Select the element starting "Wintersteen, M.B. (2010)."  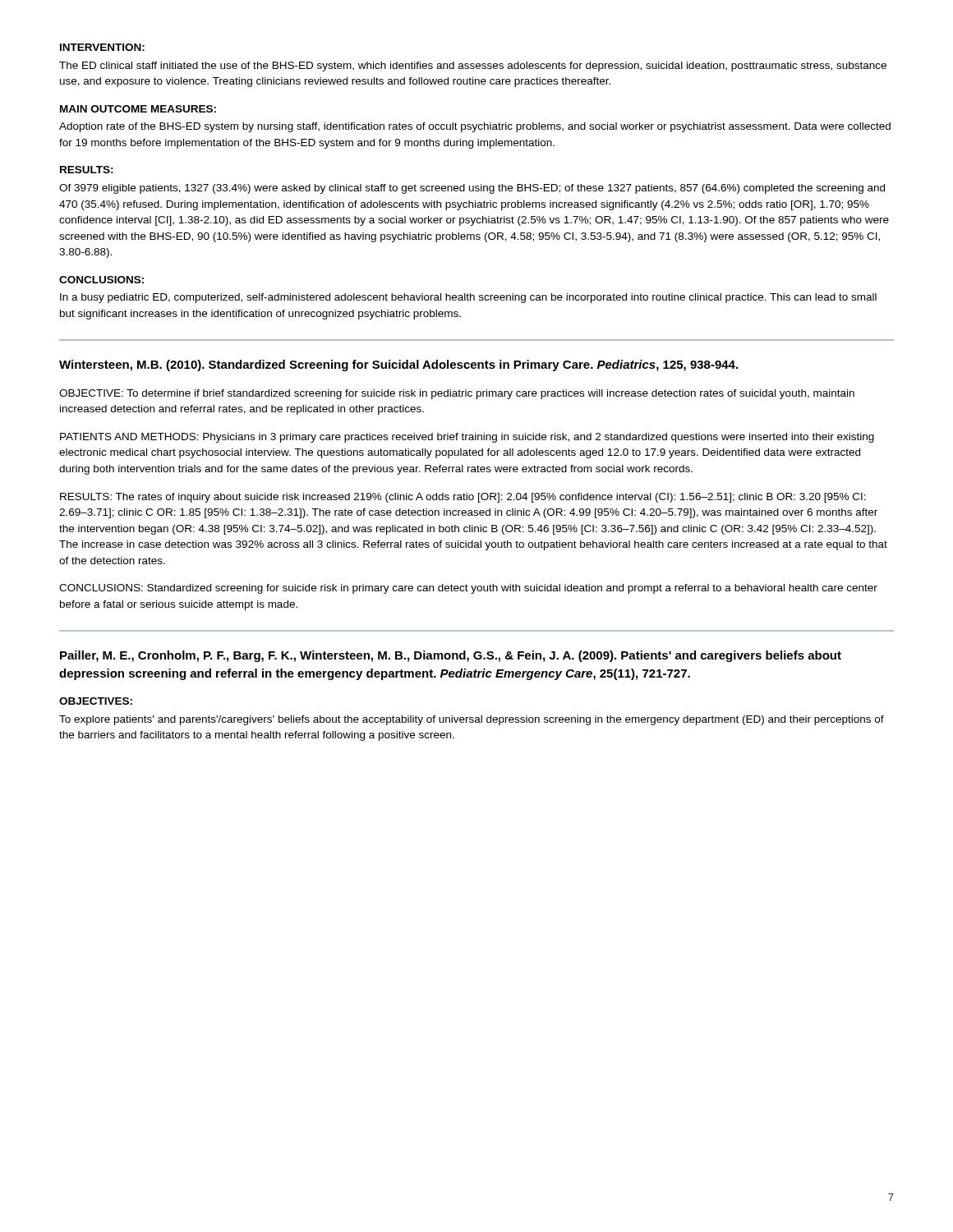click(x=399, y=365)
